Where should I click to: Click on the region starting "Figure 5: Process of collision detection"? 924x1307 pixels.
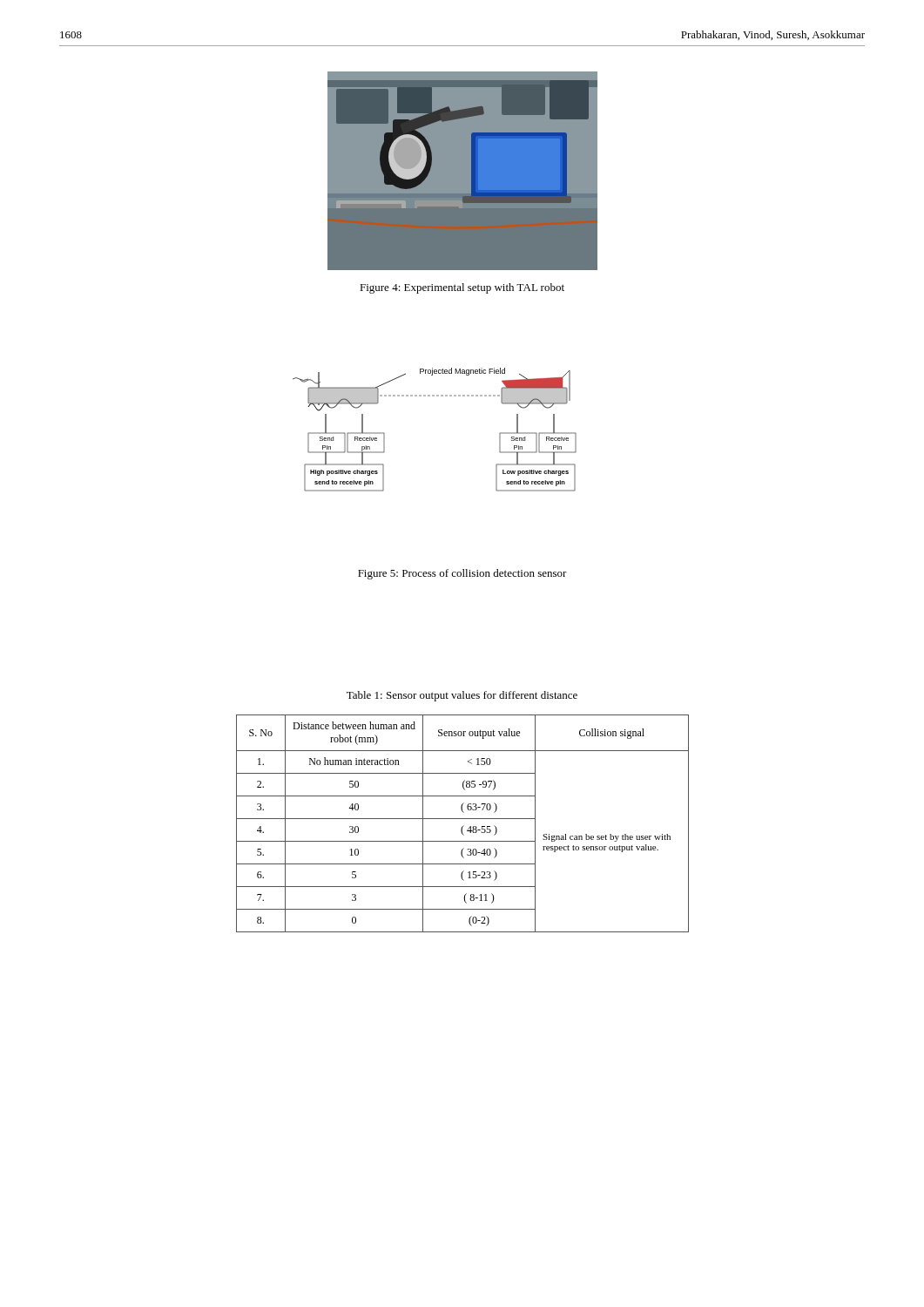pos(462,573)
